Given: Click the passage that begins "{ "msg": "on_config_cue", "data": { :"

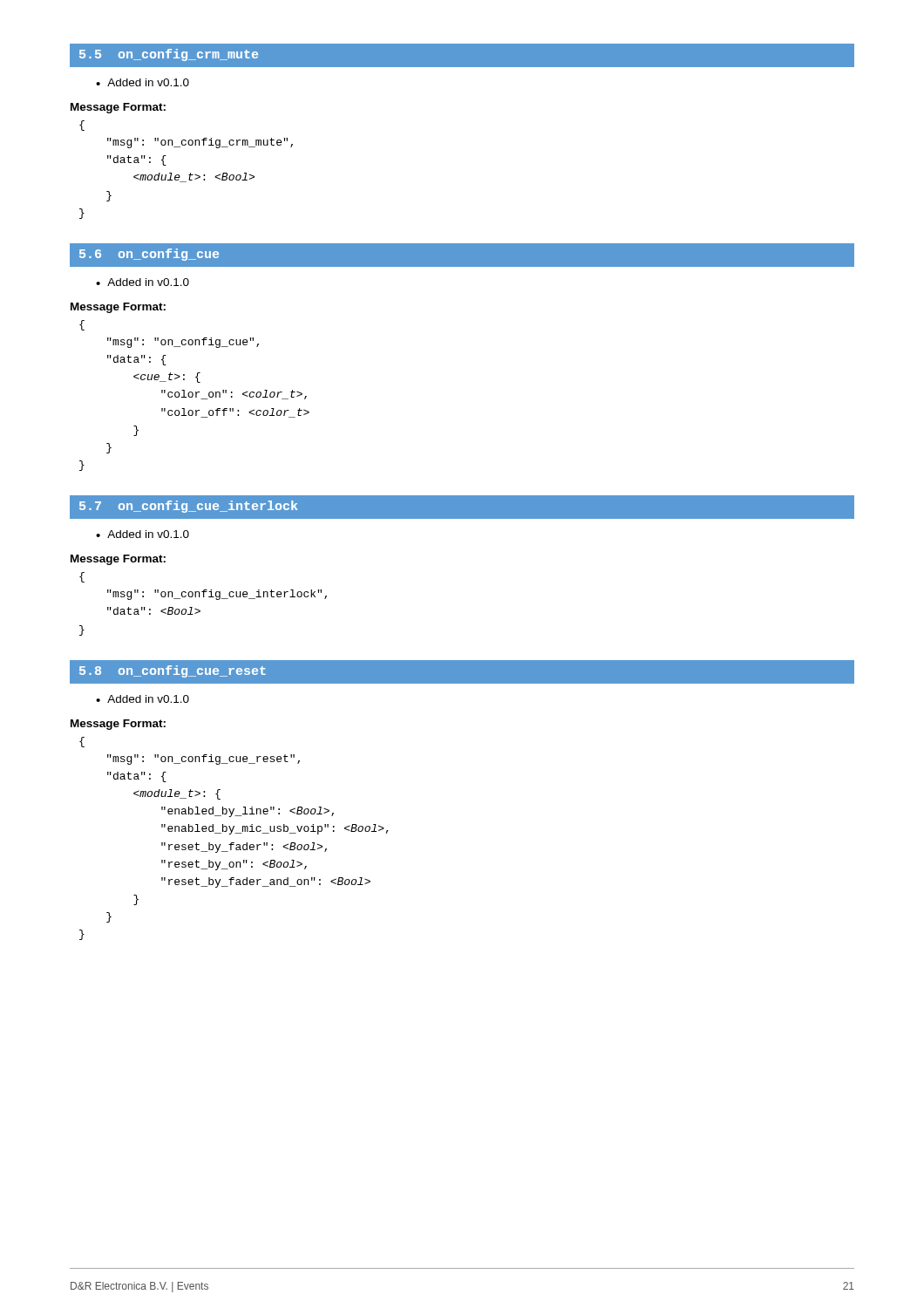Looking at the screenshot, I should click(x=194, y=395).
